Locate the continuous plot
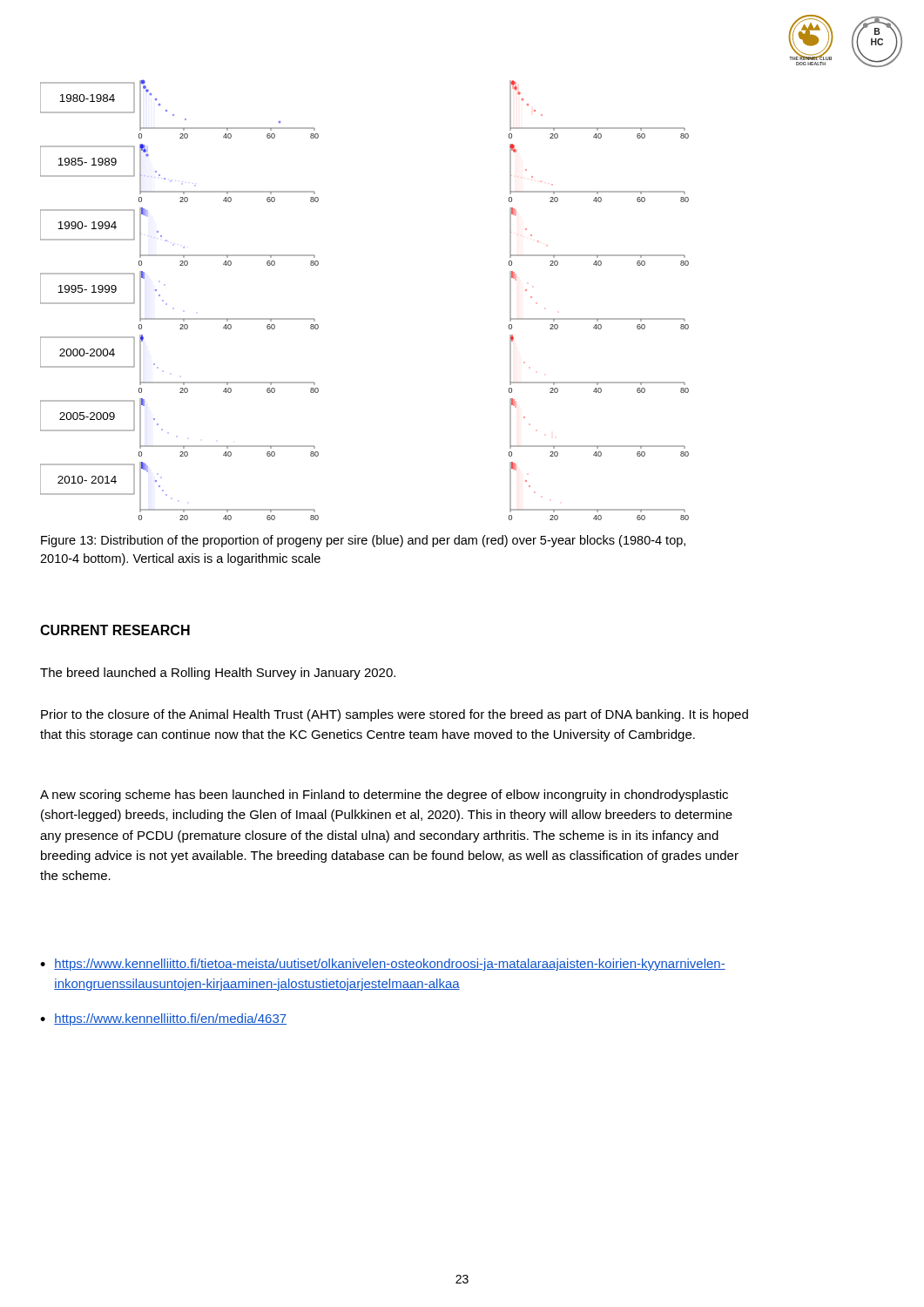This screenshot has height=1307, width=924. (458, 302)
